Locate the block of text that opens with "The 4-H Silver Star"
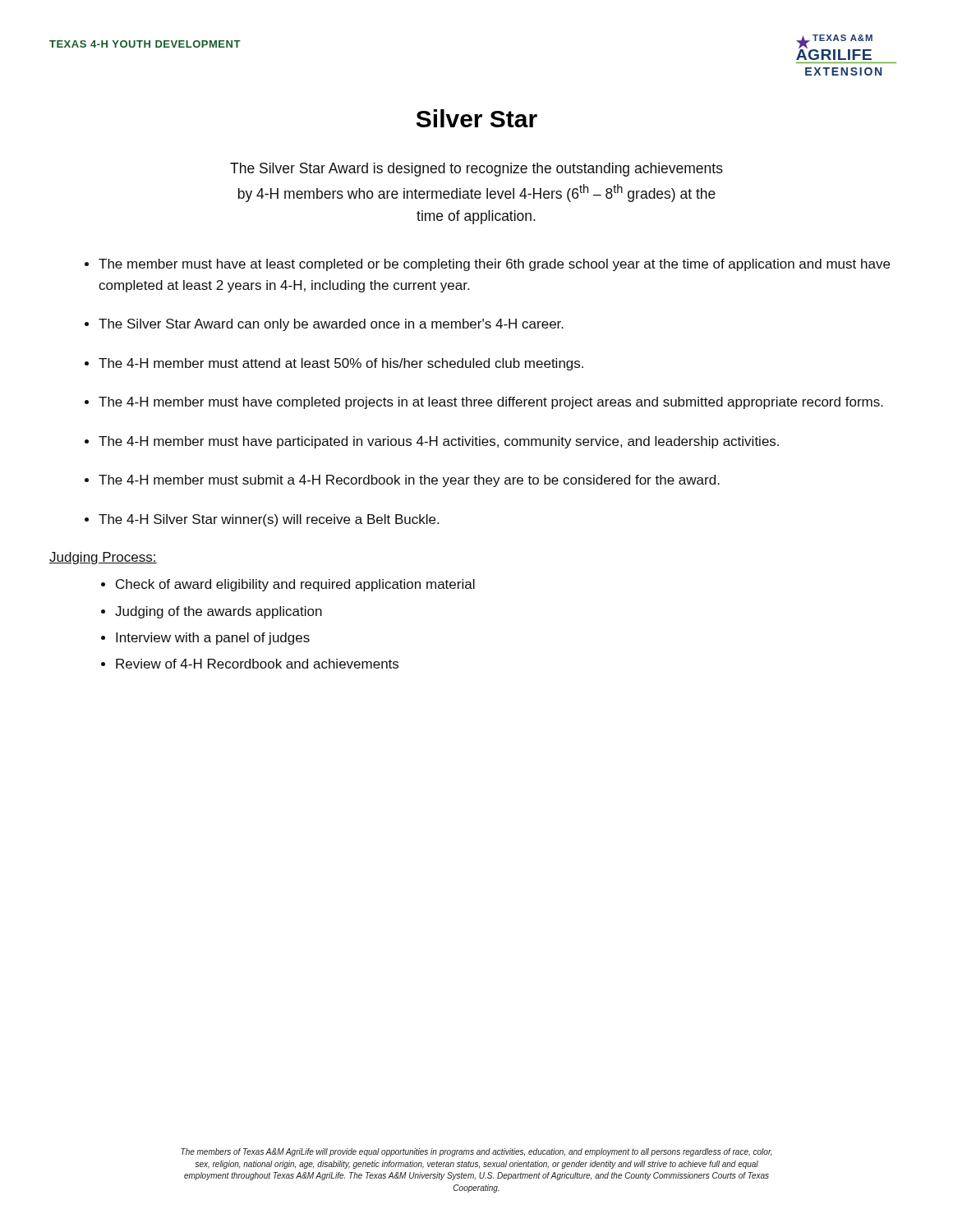The image size is (953, 1232). point(269,519)
